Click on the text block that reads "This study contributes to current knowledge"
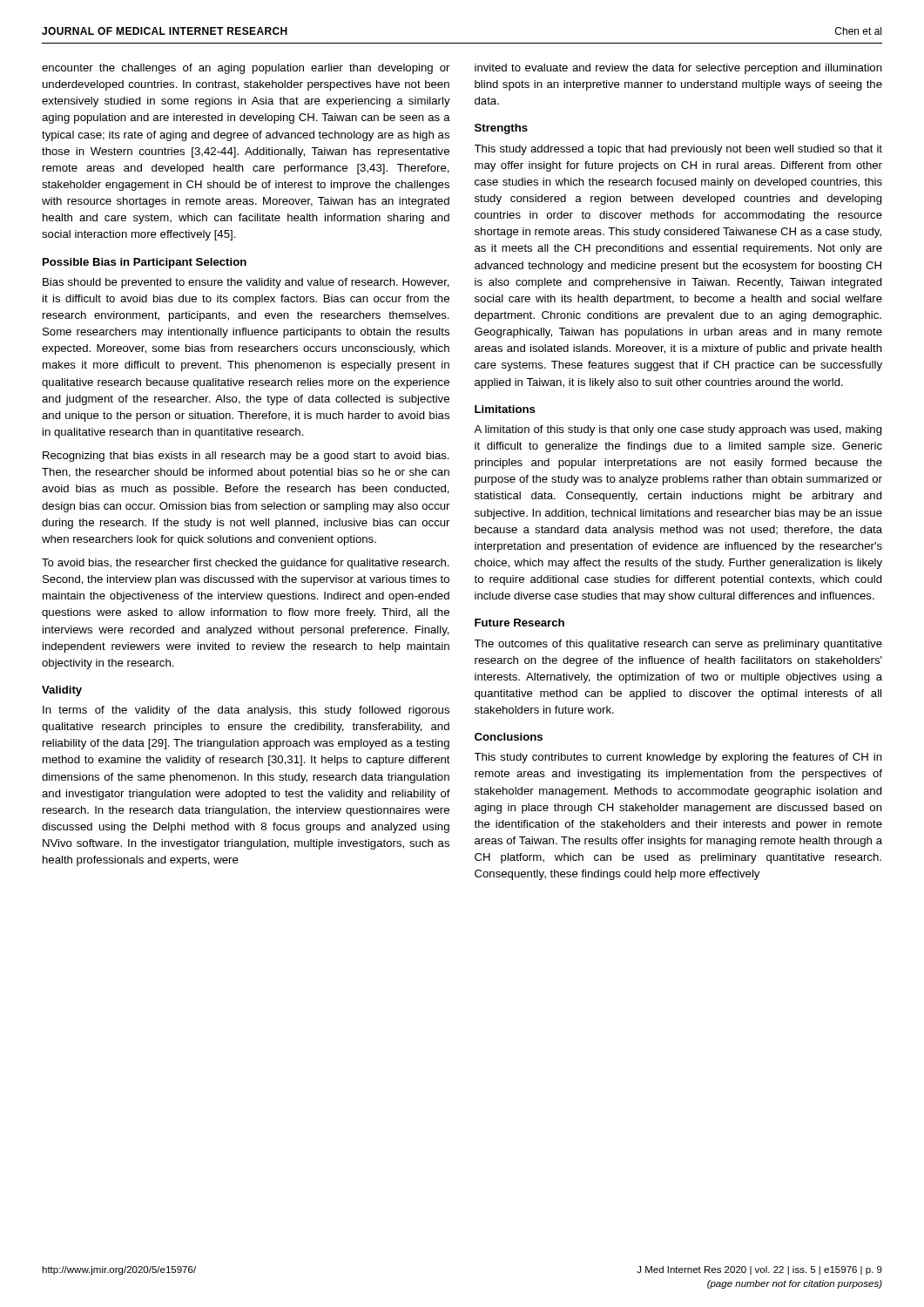 [678, 816]
